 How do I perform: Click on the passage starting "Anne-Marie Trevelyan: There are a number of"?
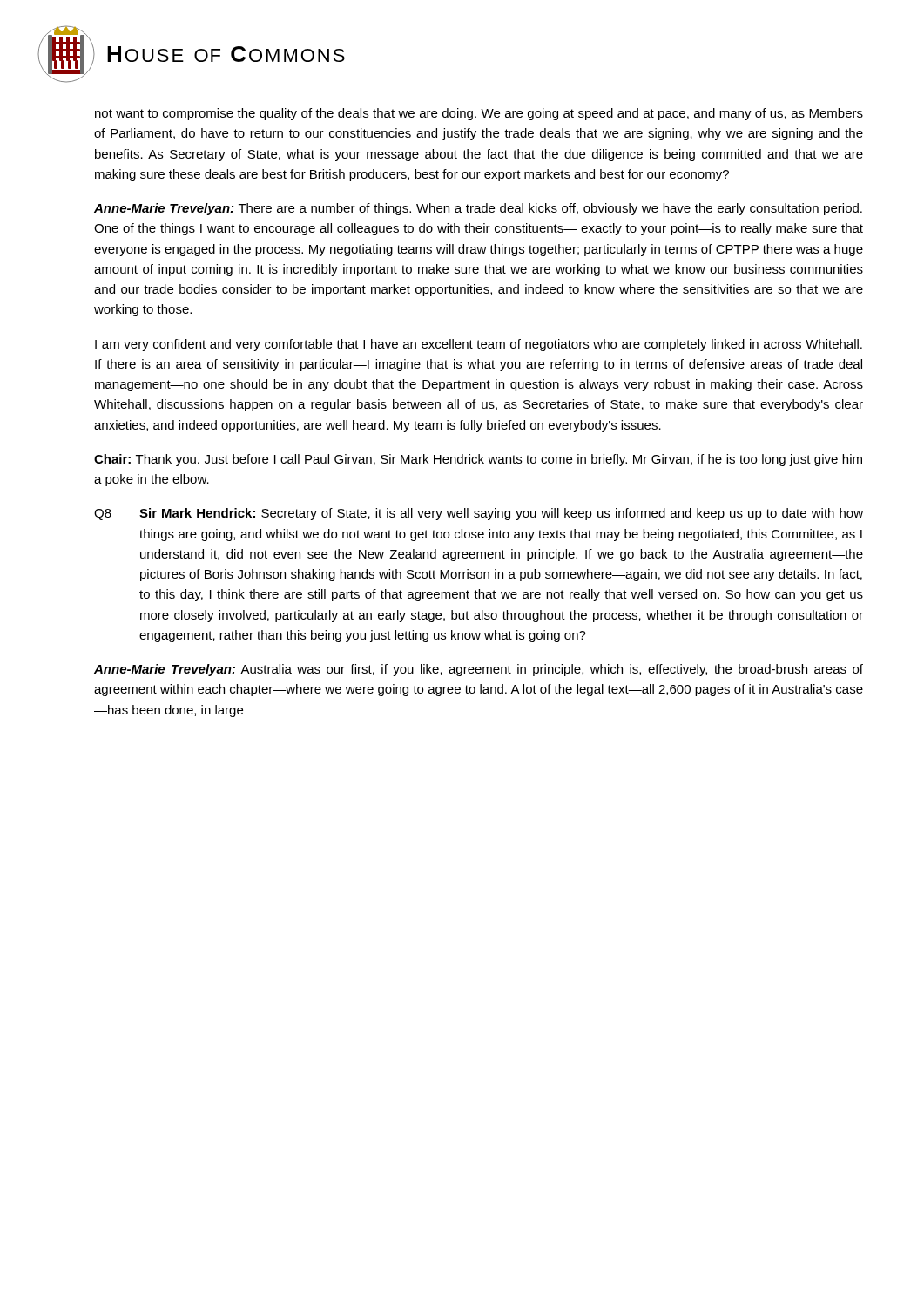(x=479, y=258)
